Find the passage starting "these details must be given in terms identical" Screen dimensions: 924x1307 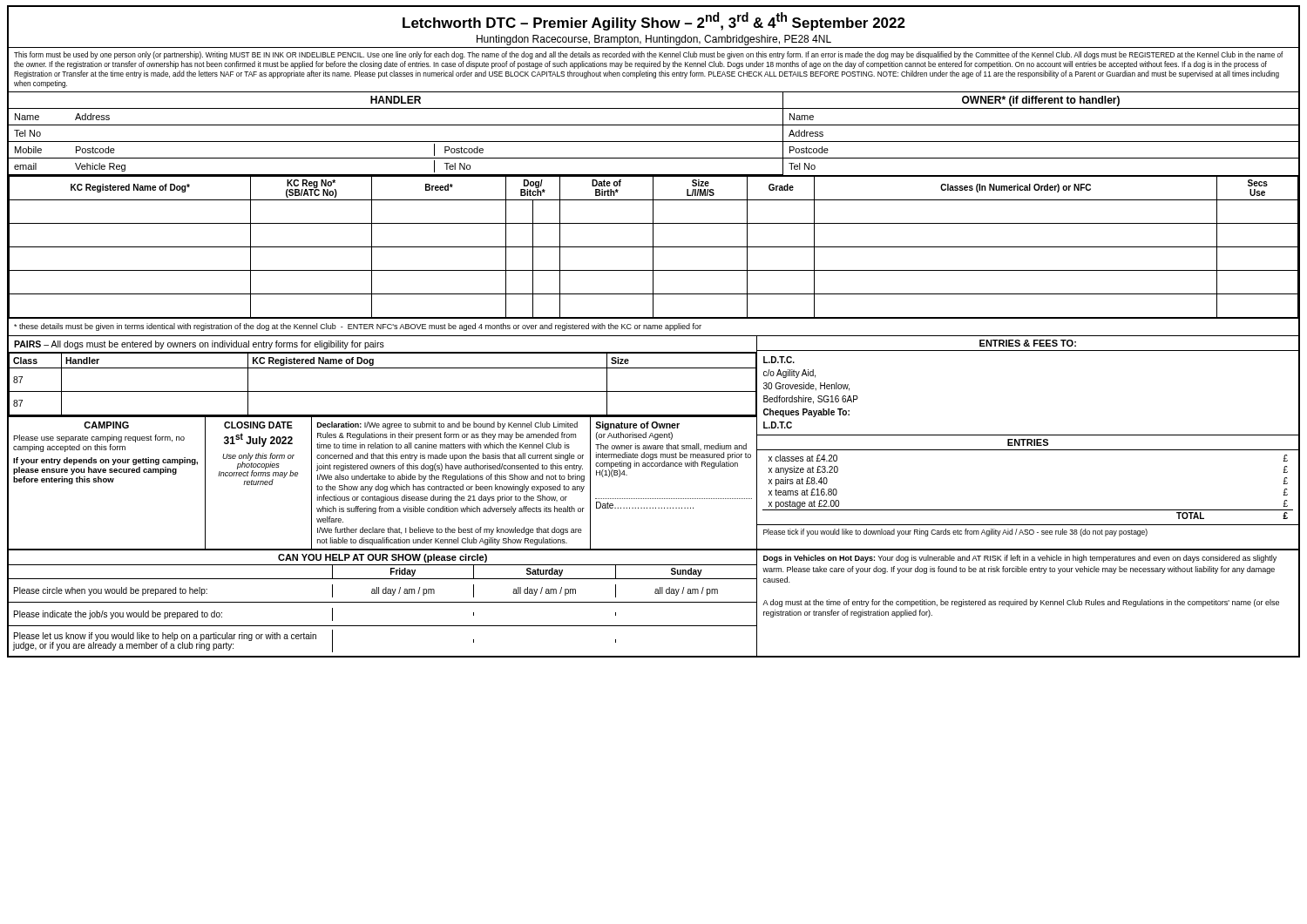(x=358, y=326)
